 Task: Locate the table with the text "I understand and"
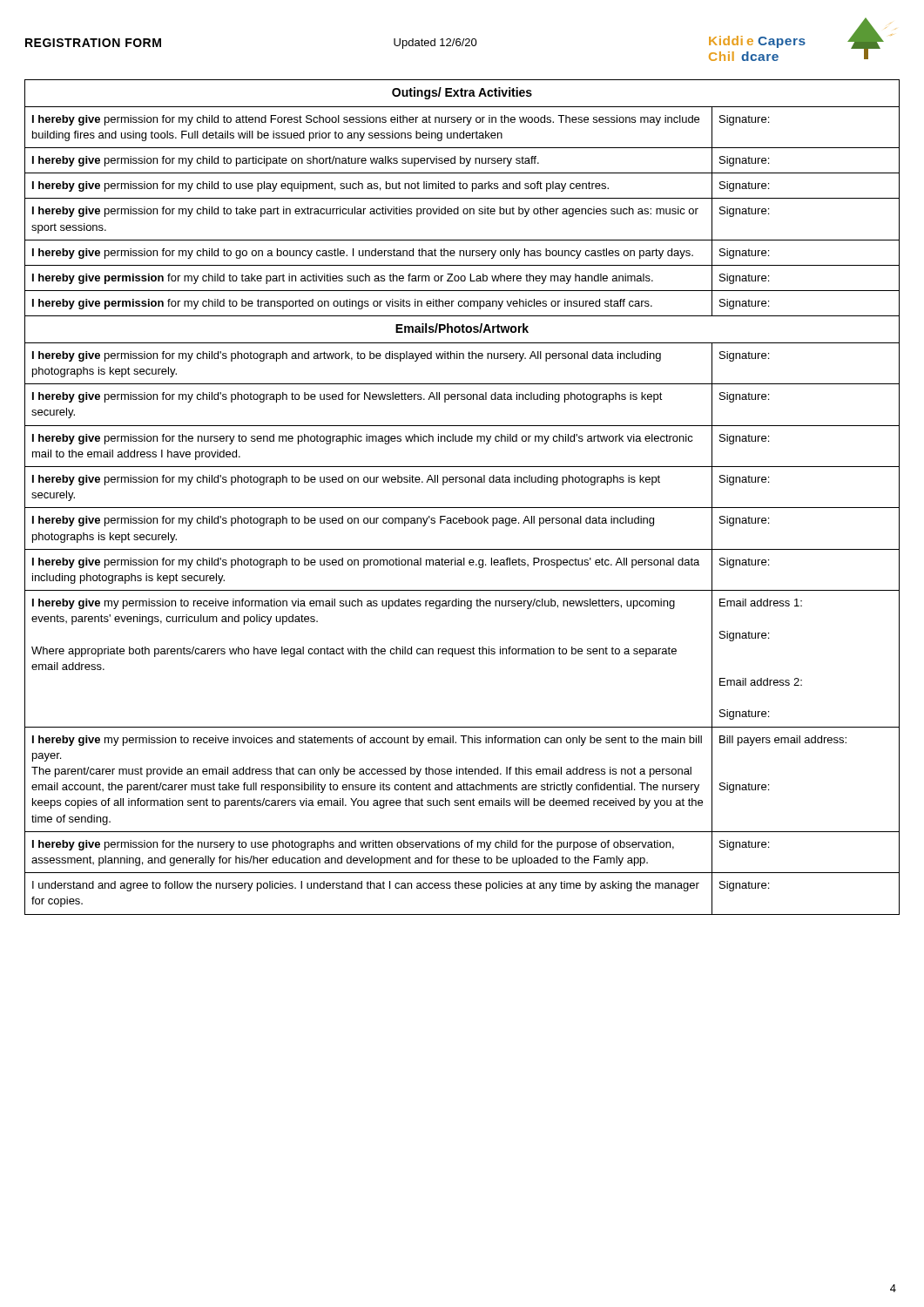click(x=462, y=497)
